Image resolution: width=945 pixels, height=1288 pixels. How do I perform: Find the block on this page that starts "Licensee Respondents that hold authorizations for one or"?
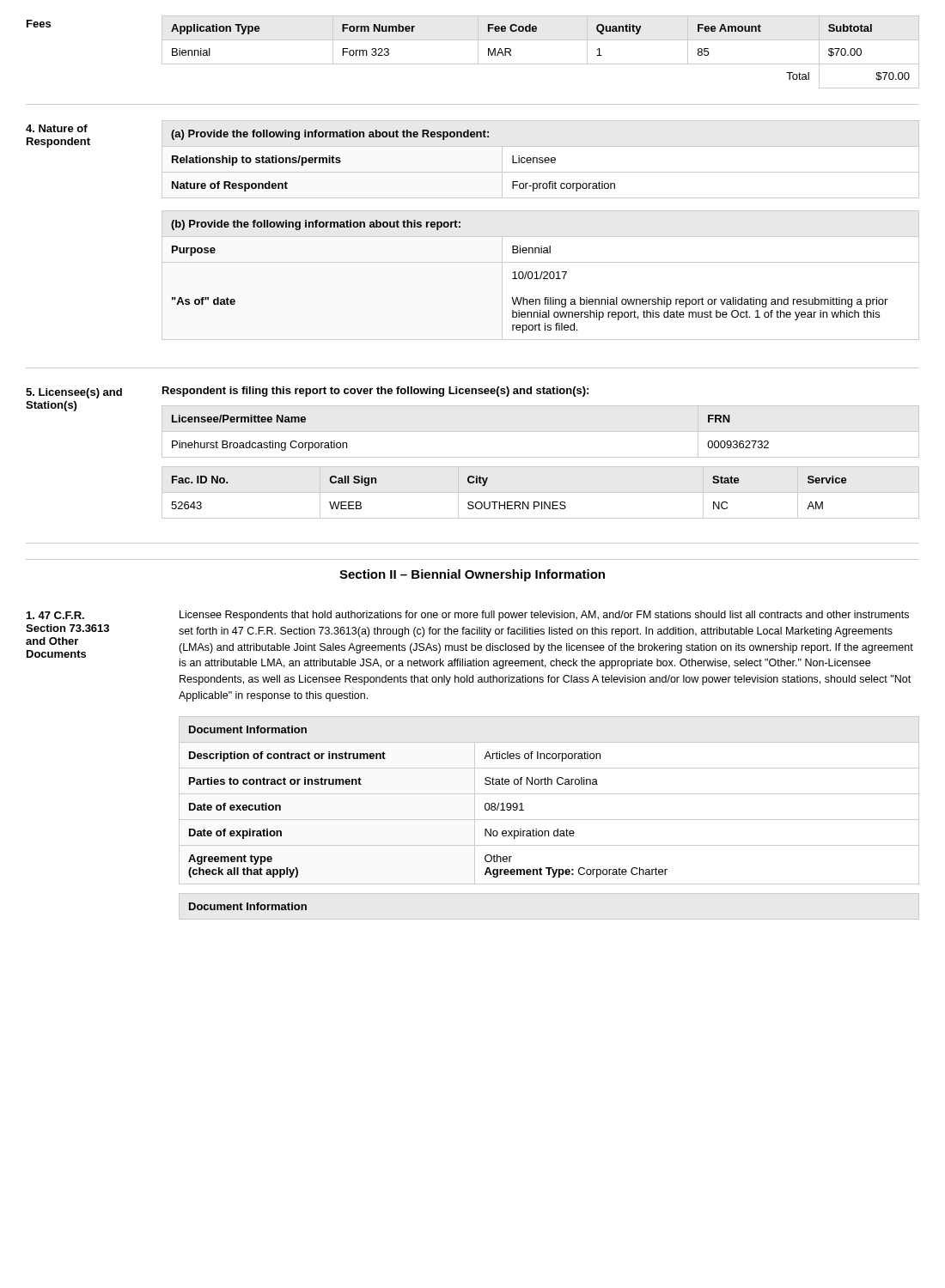pos(546,655)
